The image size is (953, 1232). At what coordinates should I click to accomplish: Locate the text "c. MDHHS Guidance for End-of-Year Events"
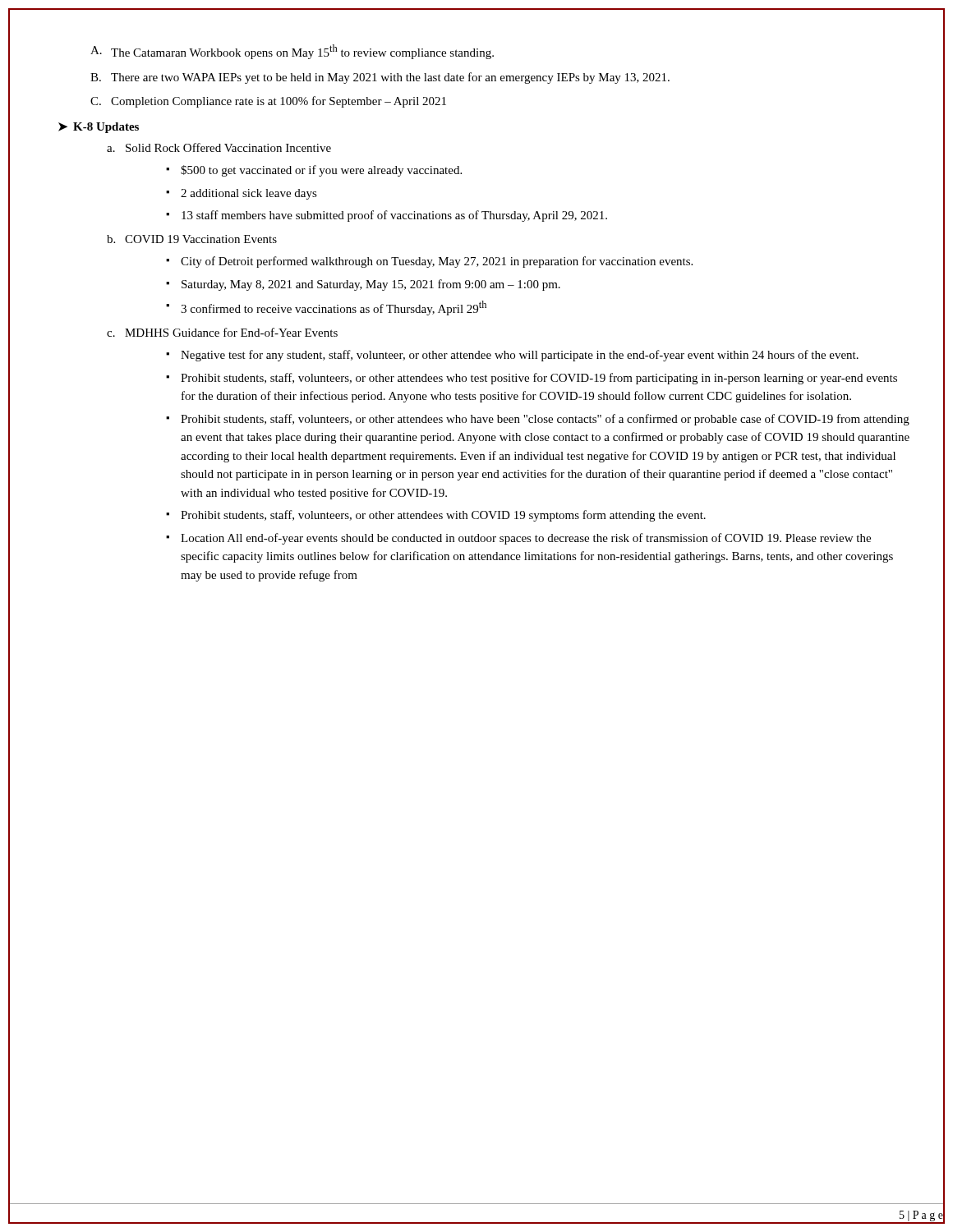222,332
